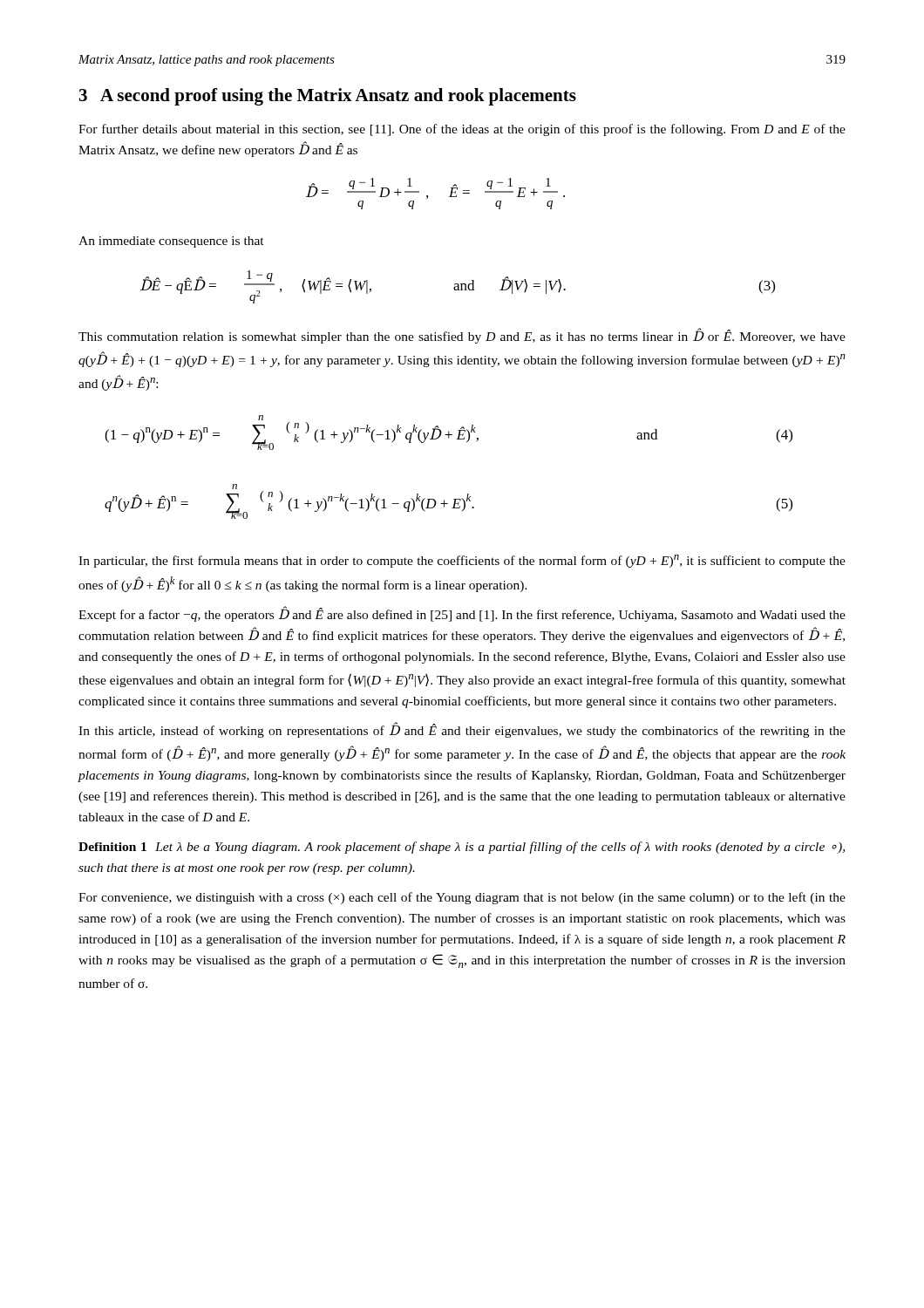Image resolution: width=924 pixels, height=1308 pixels.
Task: Find the text starting "For further details about material in"
Action: [462, 140]
